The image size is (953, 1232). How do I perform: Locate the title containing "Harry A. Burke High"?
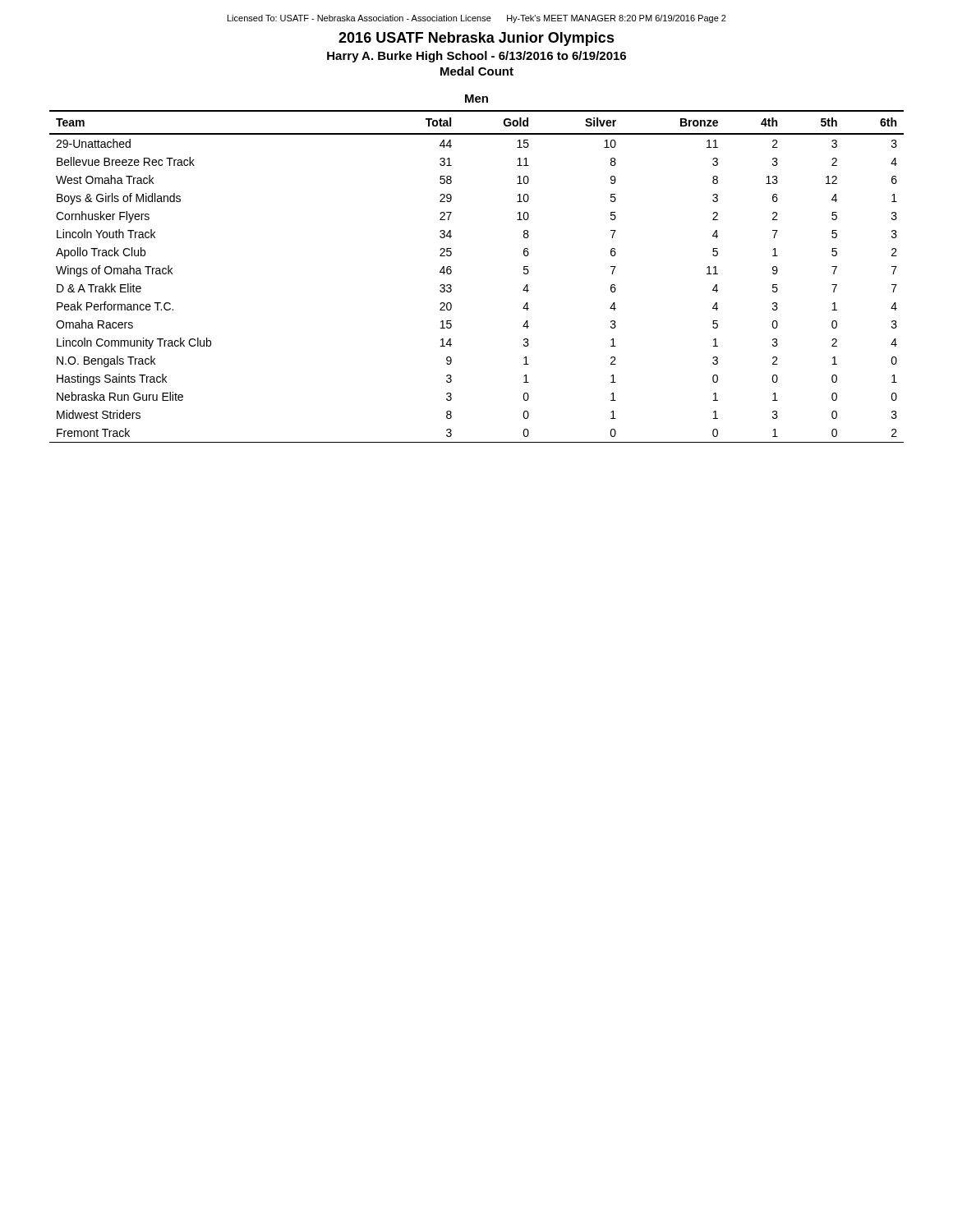pyautogui.click(x=476, y=55)
